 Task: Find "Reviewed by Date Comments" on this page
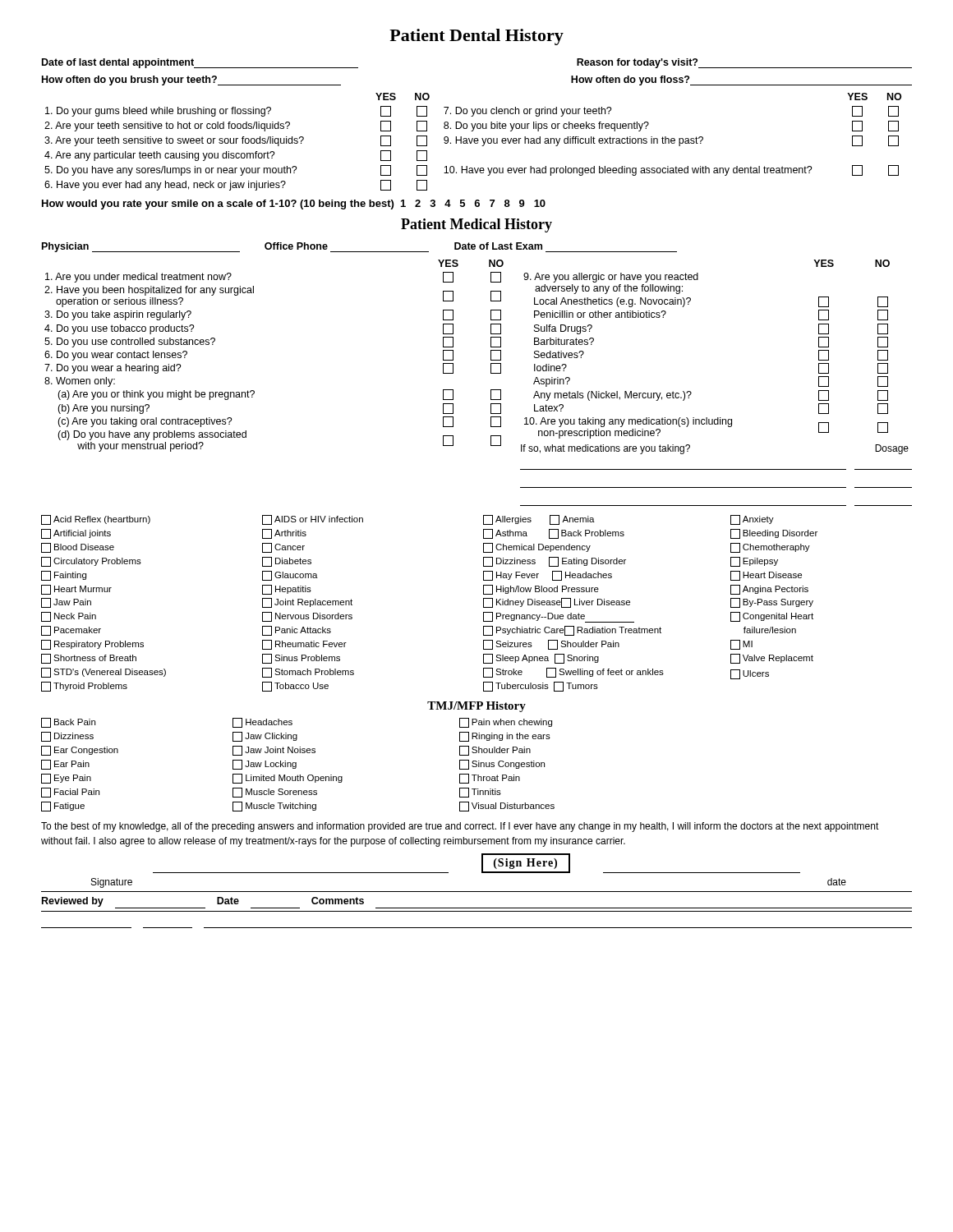(x=476, y=901)
